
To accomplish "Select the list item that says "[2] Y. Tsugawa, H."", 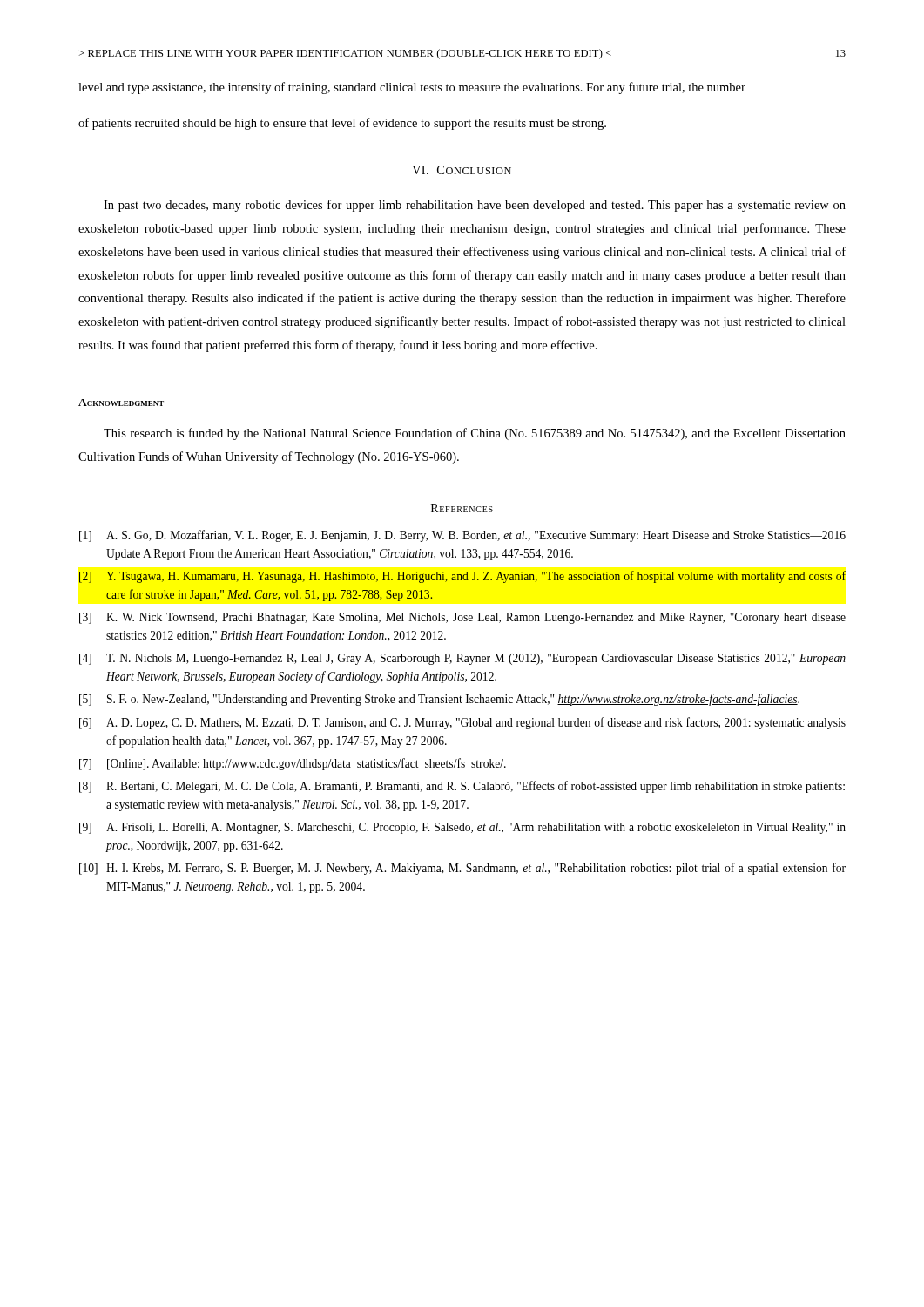I will 462,586.
